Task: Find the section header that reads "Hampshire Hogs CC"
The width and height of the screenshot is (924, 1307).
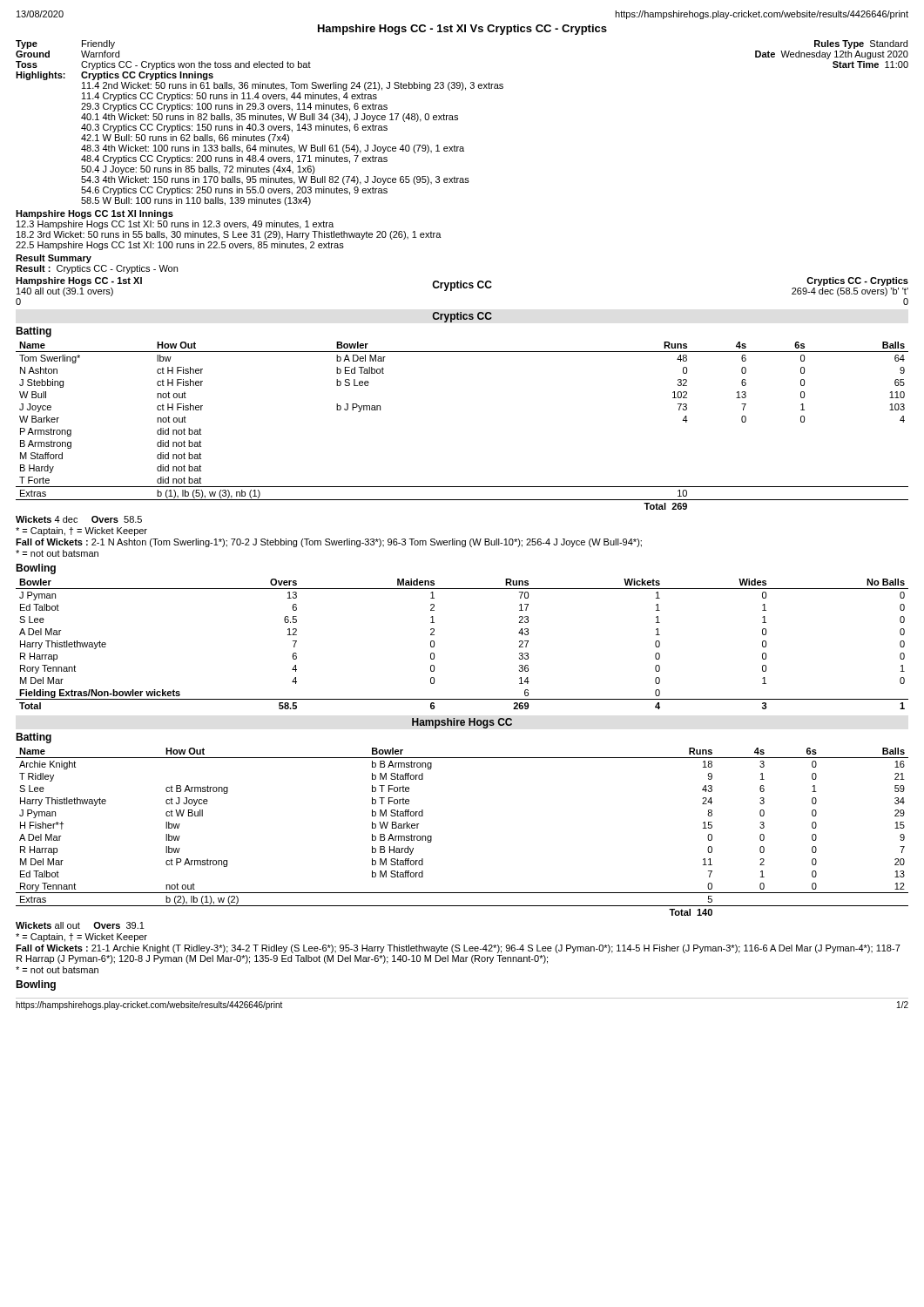Action: coord(462,722)
